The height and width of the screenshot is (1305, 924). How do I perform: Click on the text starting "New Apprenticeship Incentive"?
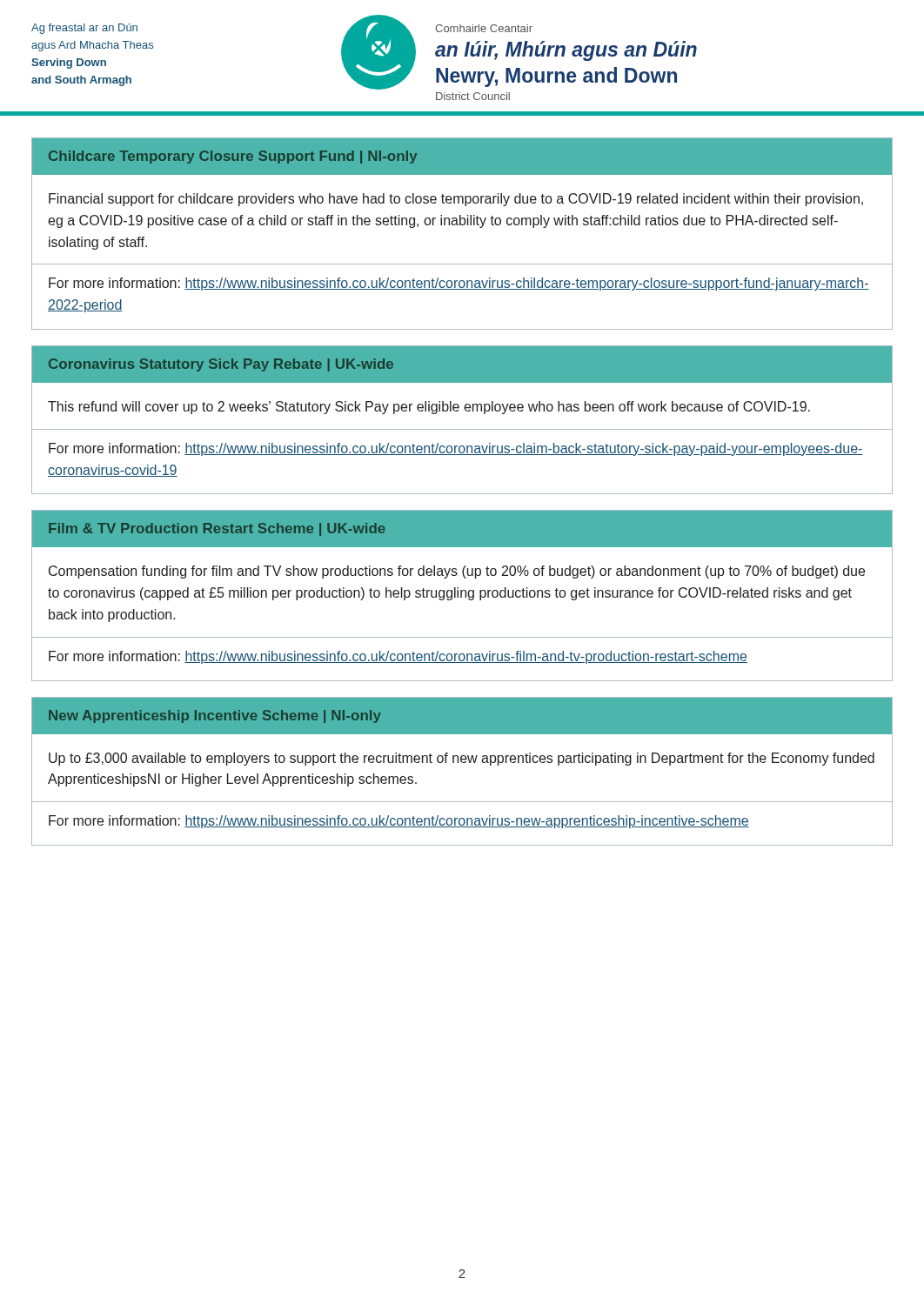point(214,715)
